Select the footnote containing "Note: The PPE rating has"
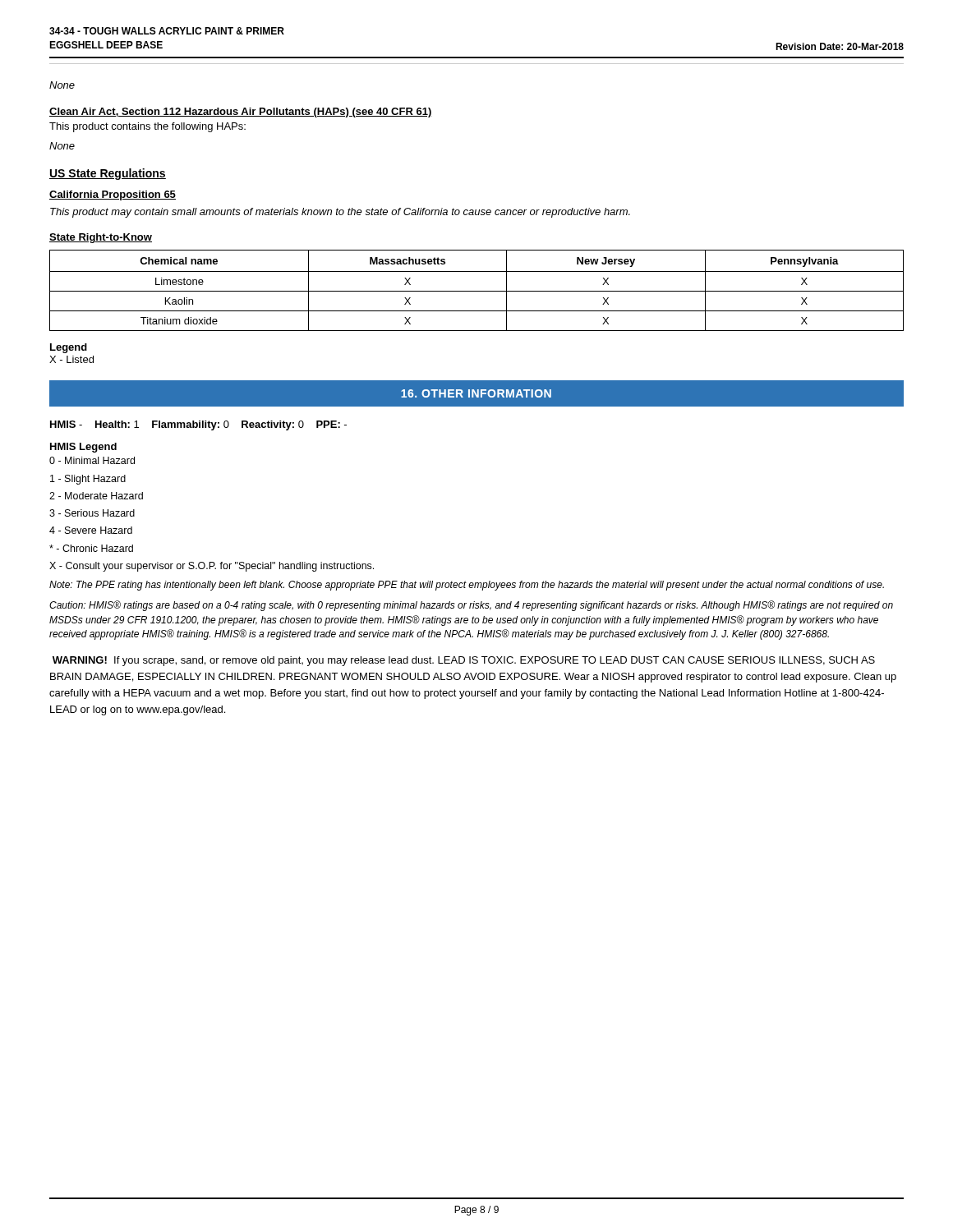This screenshot has height=1232, width=953. click(x=467, y=585)
